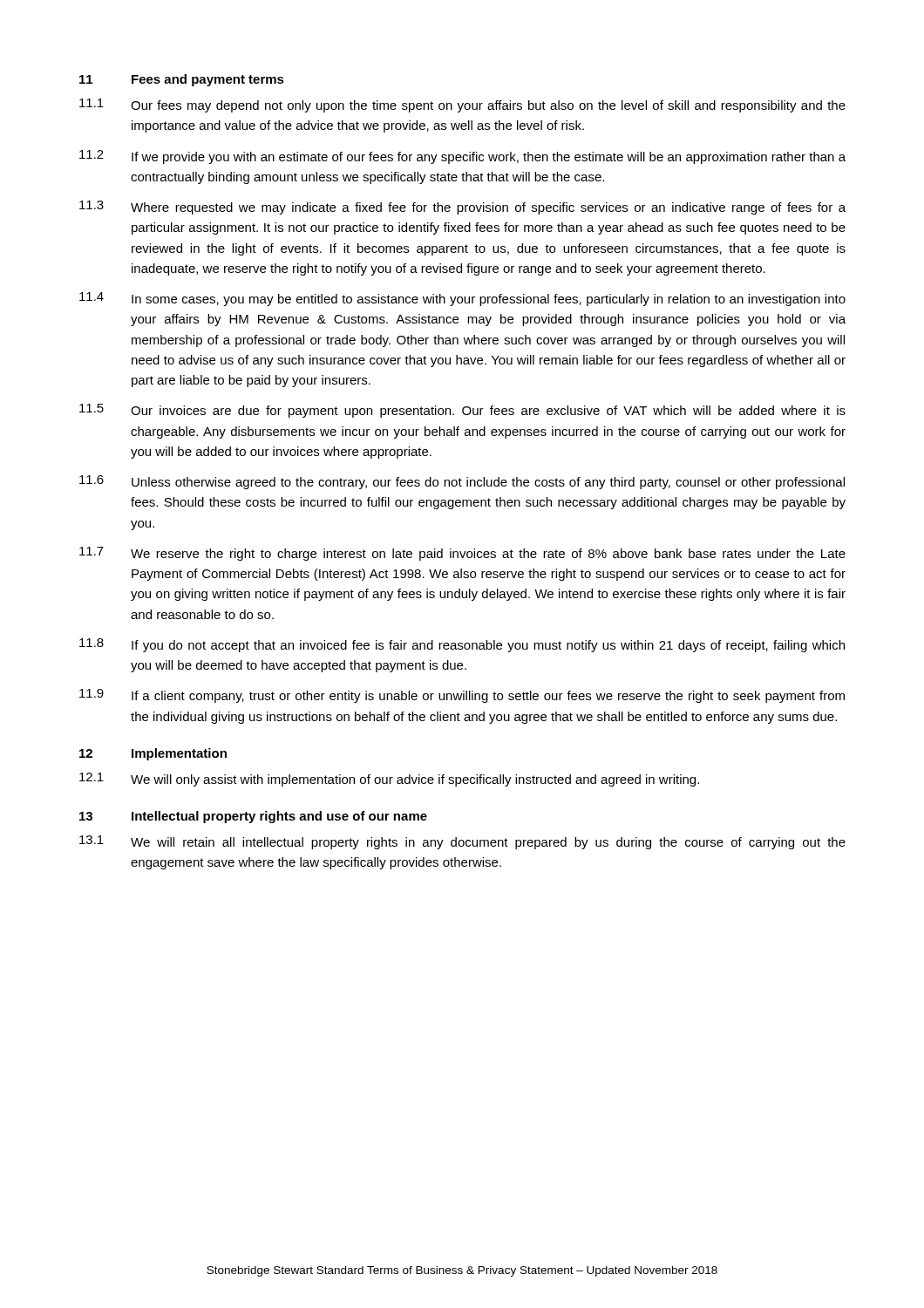Click the passage that begins "13.1 We will retain all intellectual property"
The width and height of the screenshot is (924, 1308).
point(462,852)
